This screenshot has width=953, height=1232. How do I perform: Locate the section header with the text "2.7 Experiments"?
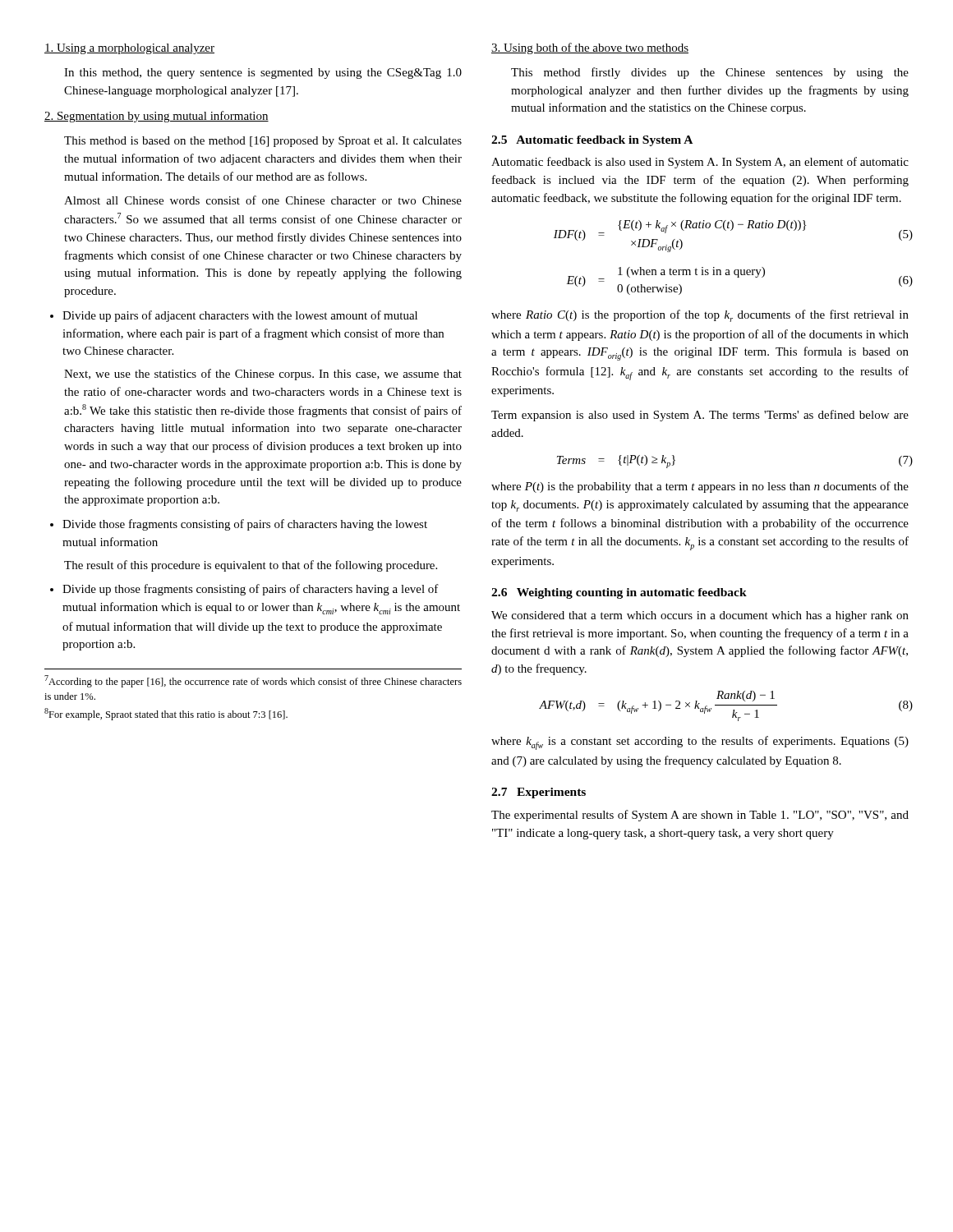coord(539,793)
